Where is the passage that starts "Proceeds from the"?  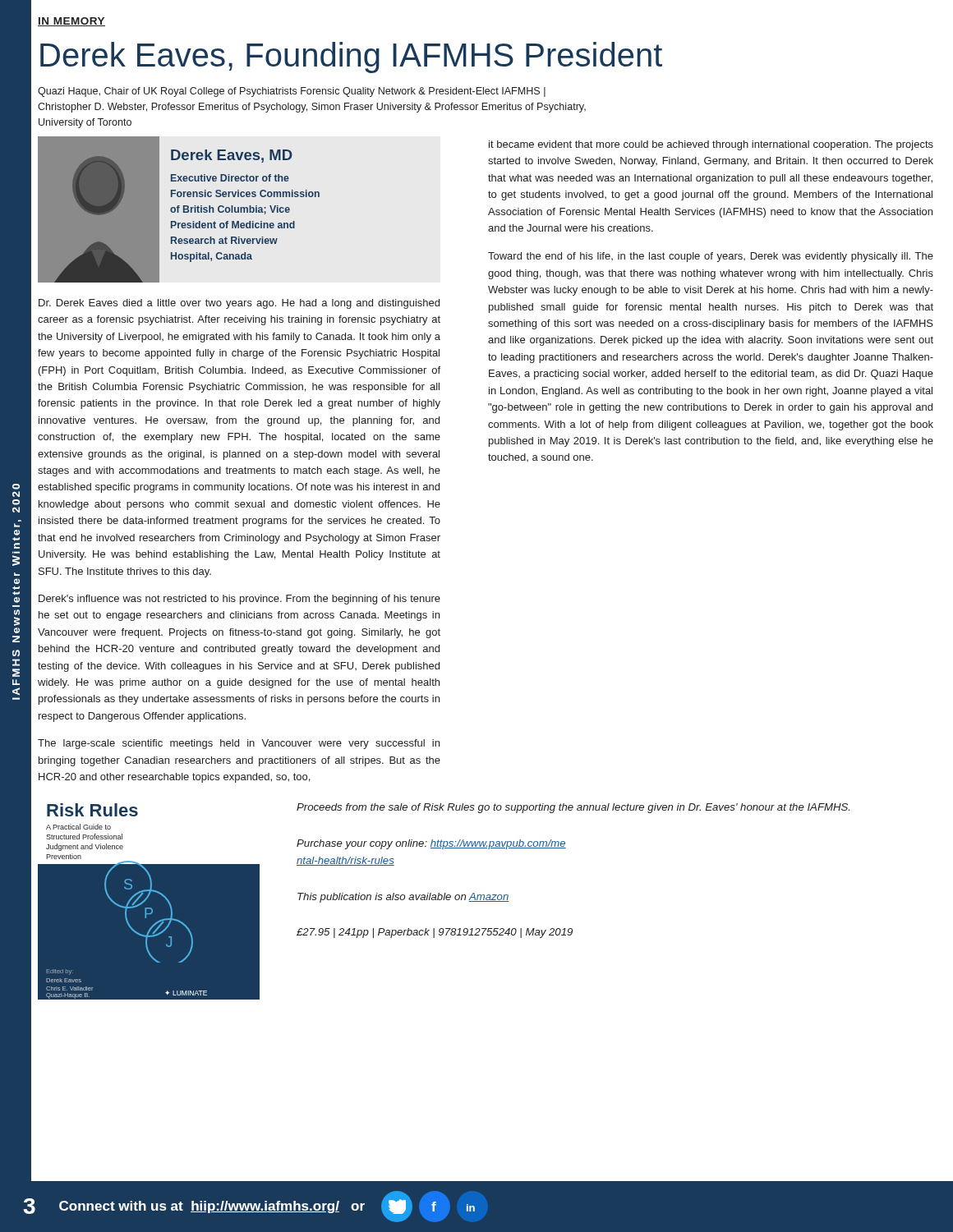573,808
